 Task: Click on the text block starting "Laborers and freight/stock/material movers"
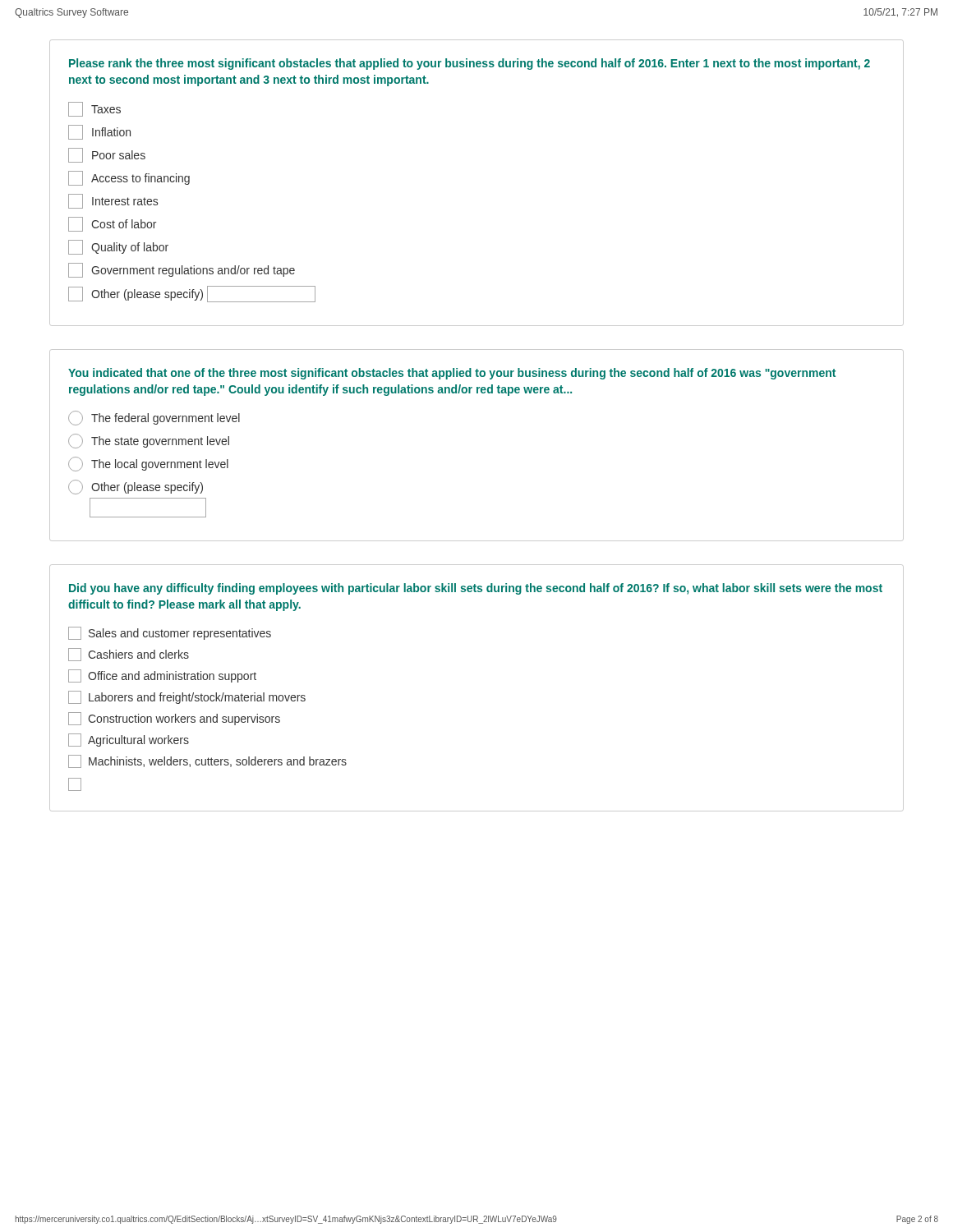pos(187,697)
